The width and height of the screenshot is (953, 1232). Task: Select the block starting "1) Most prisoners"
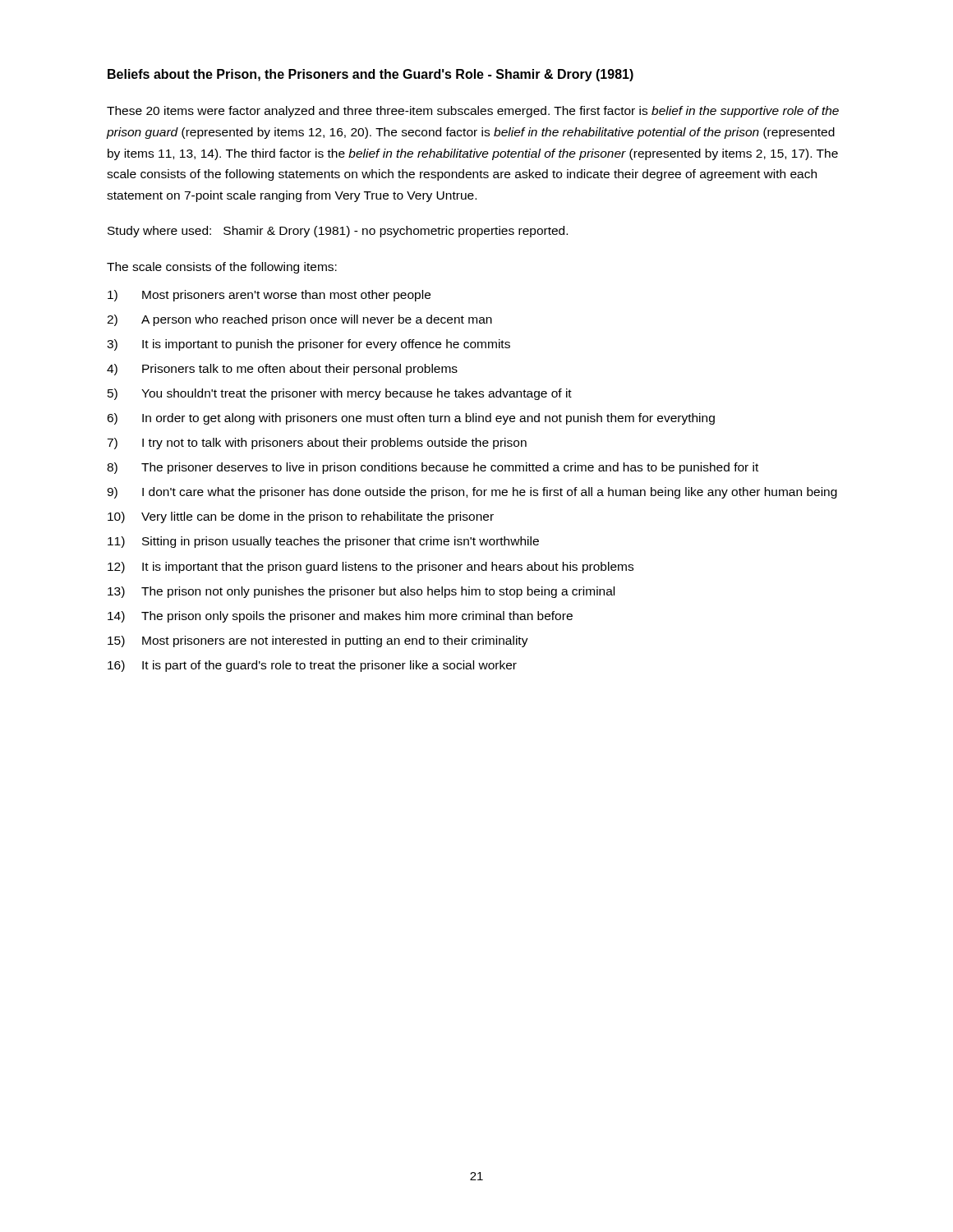[x=269, y=296]
